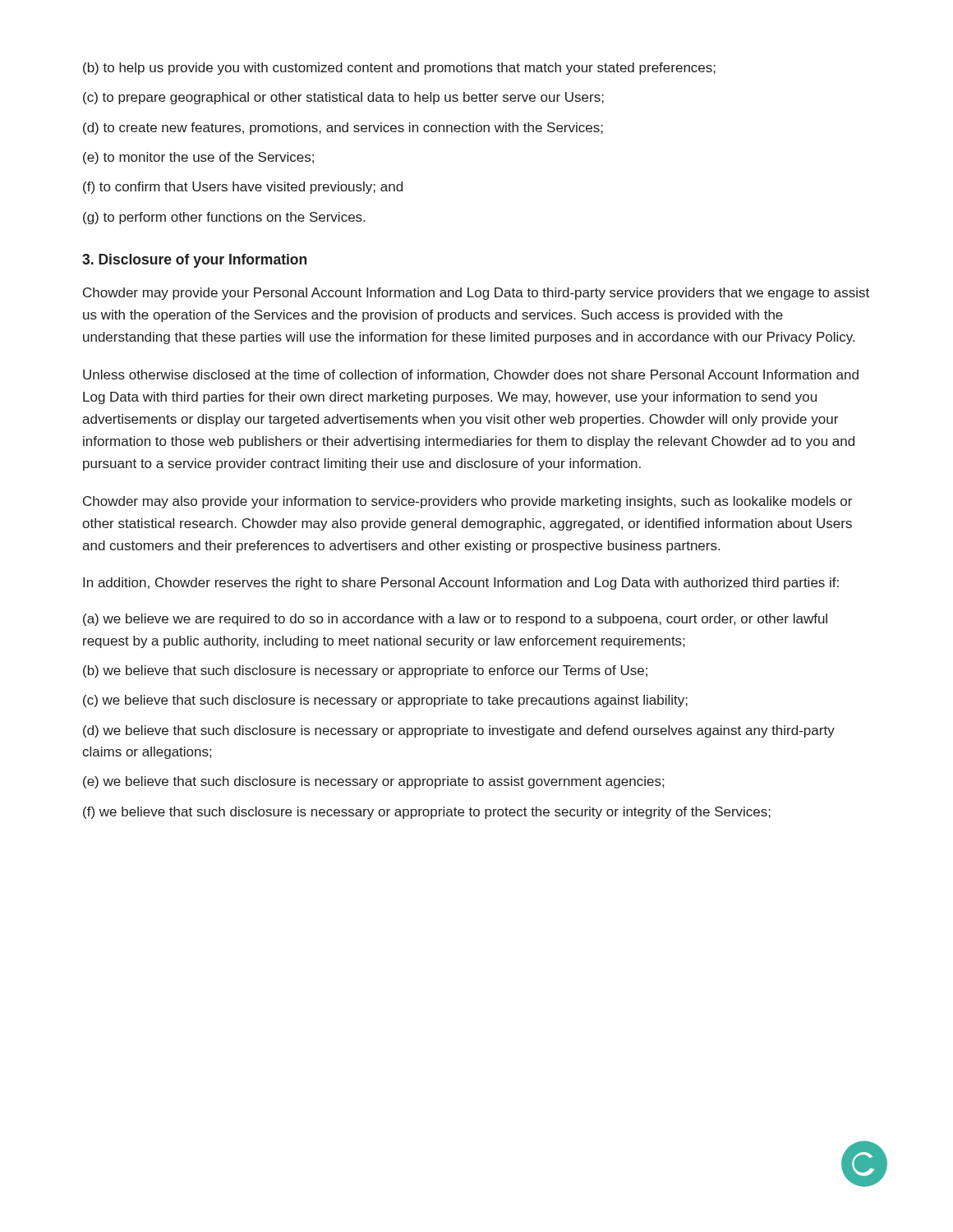Image resolution: width=953 pixels, height=1232 pixels.
Task: Point to the region starting "(c) to prepare geographical or other statistical"
Action: (x=343, y=98)
